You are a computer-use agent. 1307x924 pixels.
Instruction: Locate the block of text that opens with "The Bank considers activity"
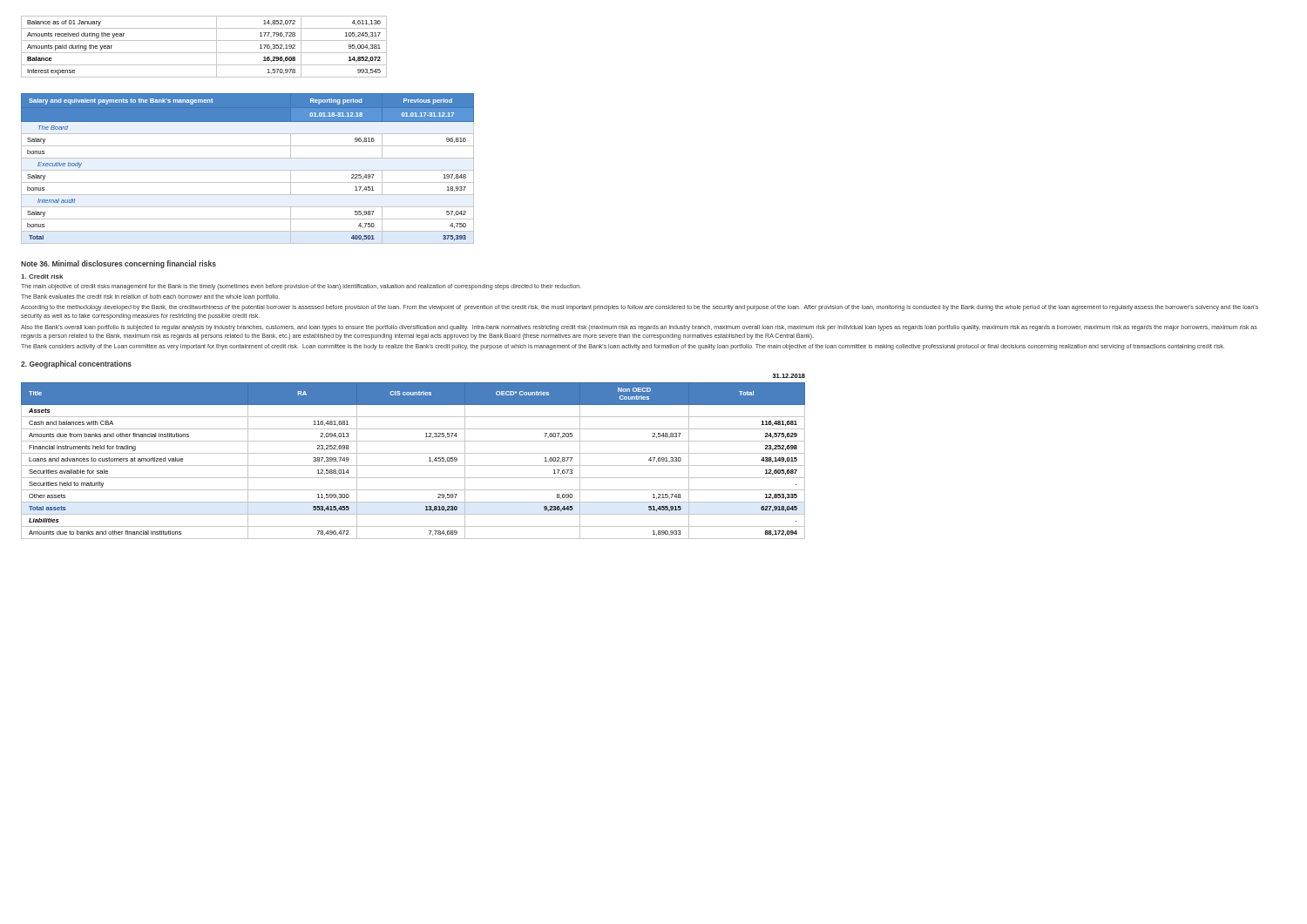click(x=623, y=346)
